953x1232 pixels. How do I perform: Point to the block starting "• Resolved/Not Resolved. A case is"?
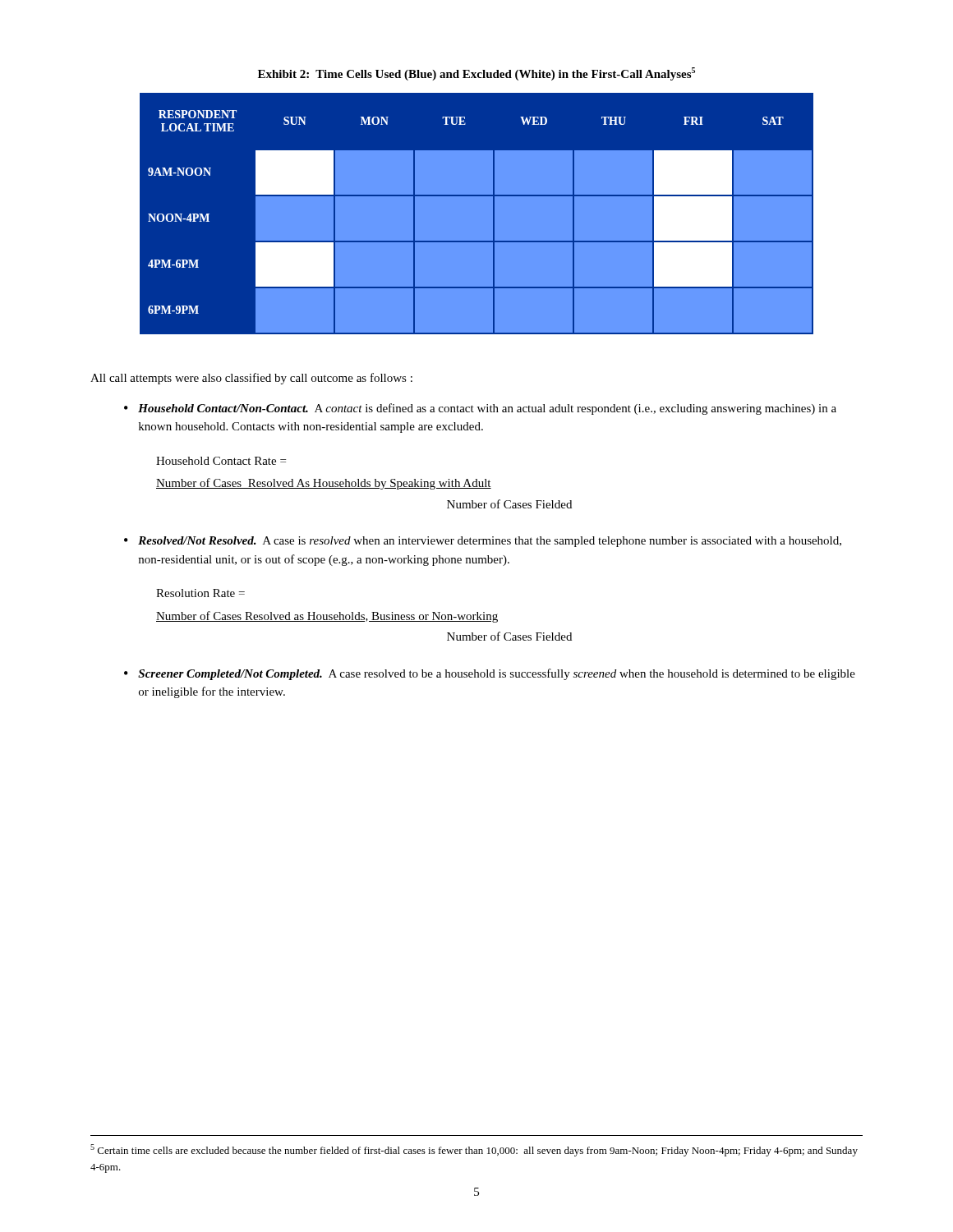coord(493,550)
